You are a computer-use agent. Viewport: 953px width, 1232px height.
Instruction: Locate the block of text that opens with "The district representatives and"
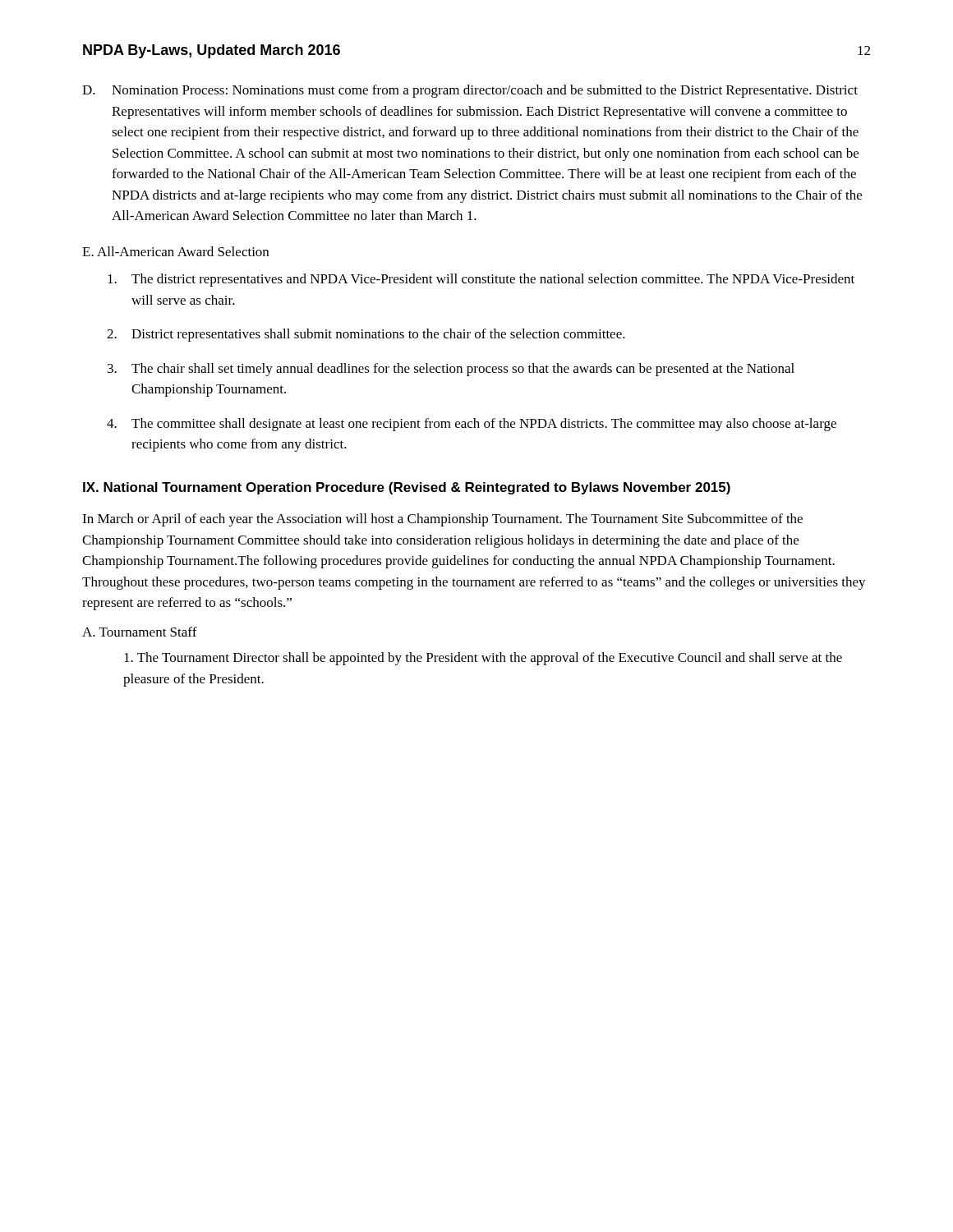[489, 290]
